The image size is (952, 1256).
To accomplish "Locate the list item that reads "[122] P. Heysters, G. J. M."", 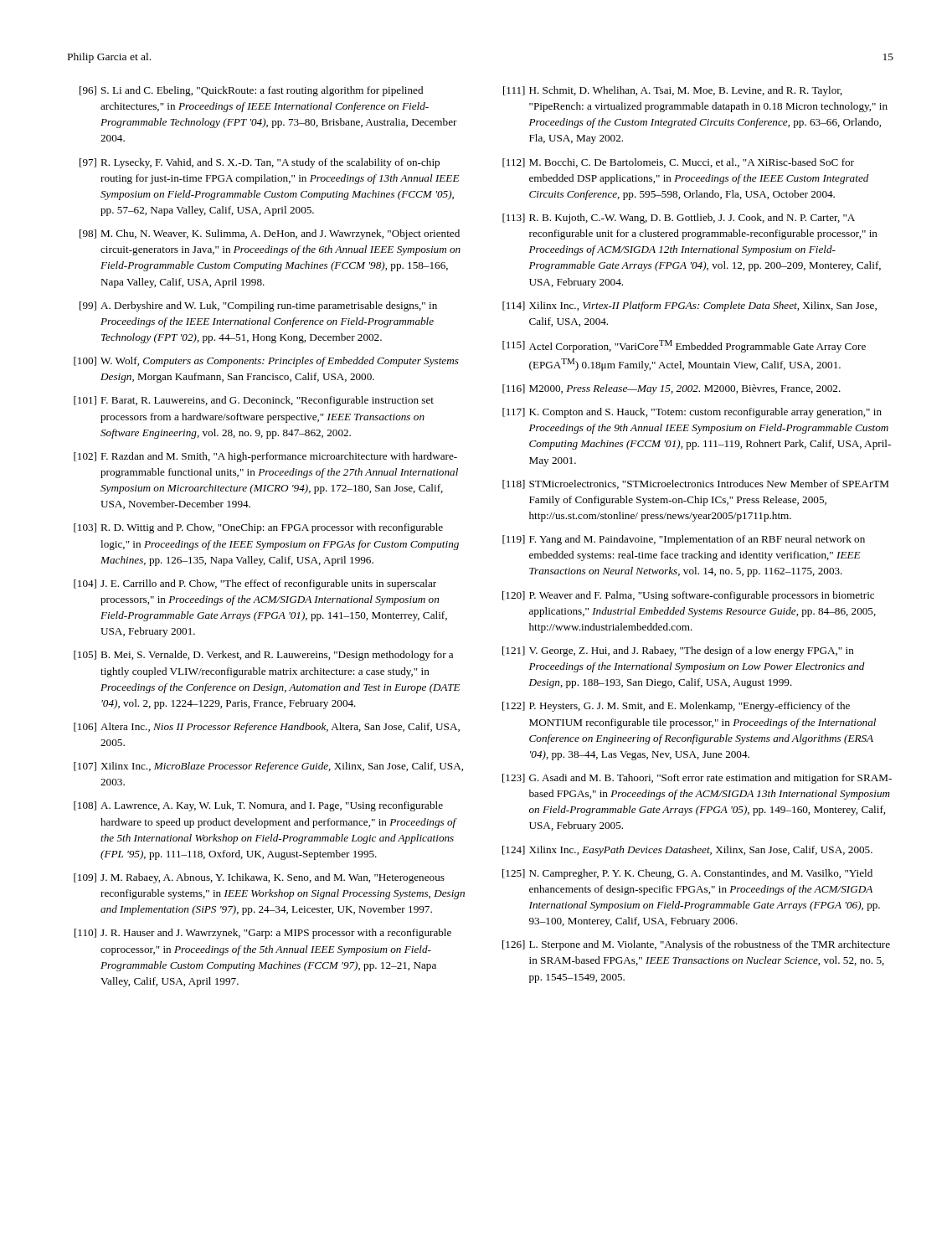I will [694, 730].
